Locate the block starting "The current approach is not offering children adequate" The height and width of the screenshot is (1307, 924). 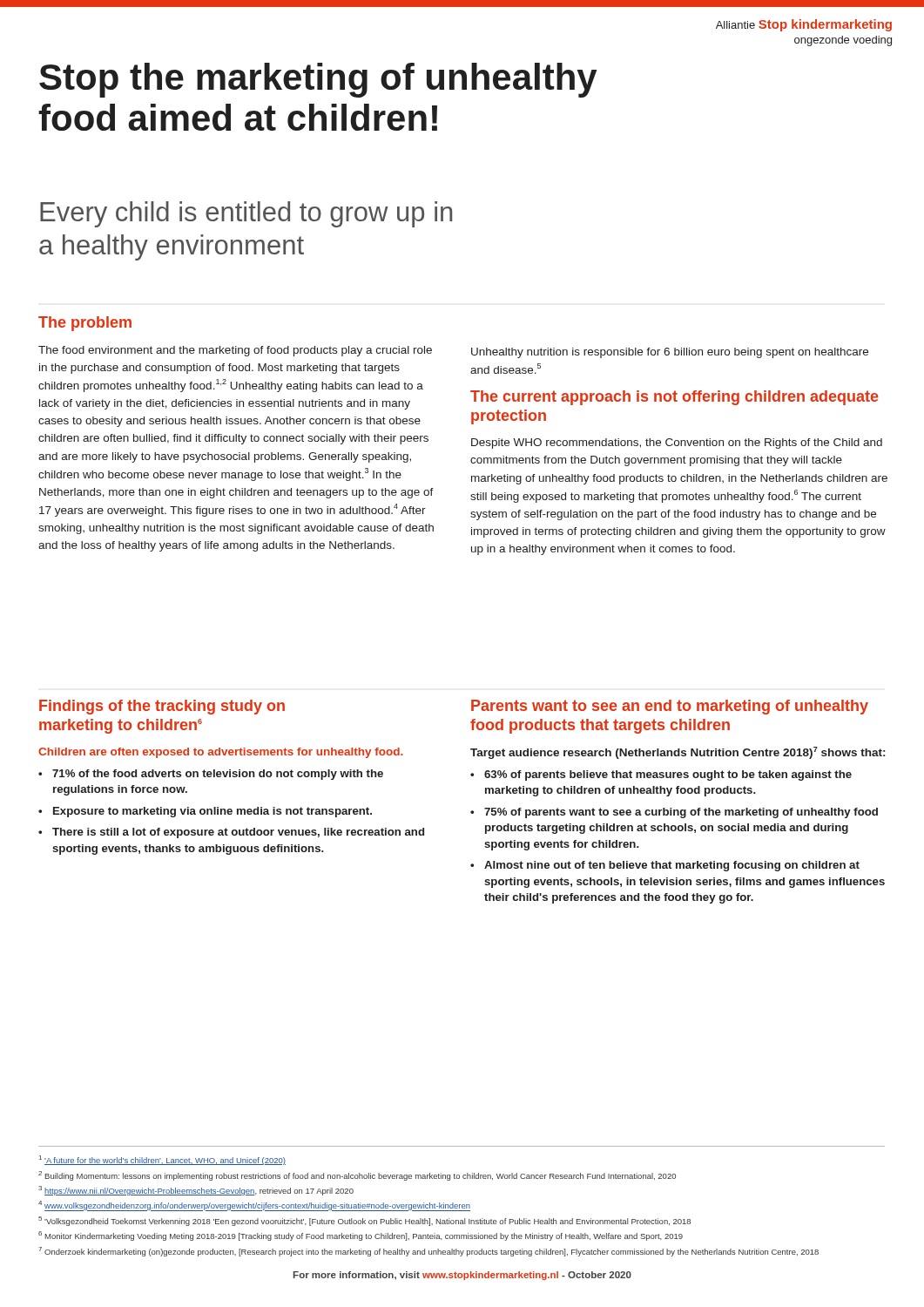click(675, 406)
